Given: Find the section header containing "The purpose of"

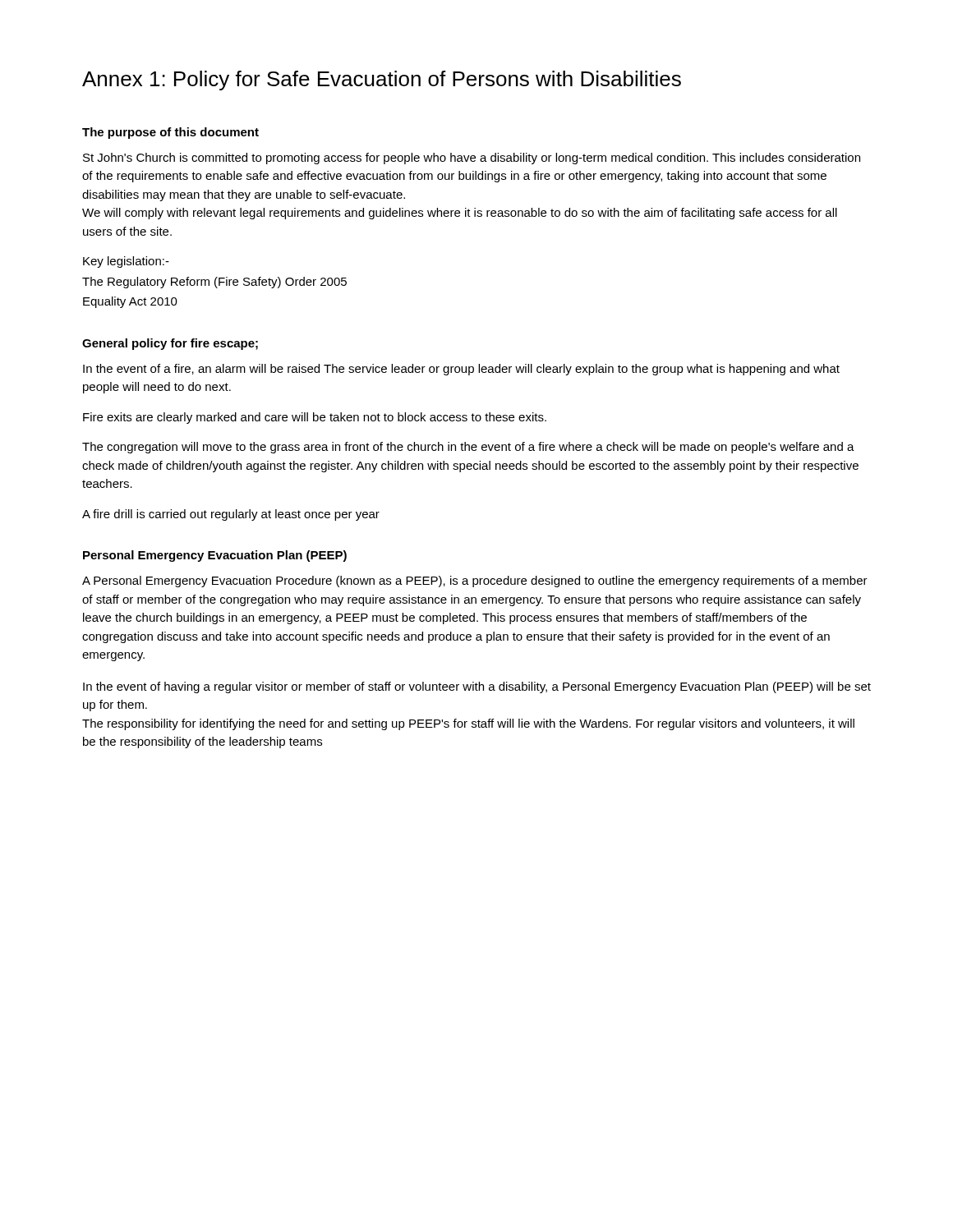Looking at the screenshot, I should coord(170,132).
